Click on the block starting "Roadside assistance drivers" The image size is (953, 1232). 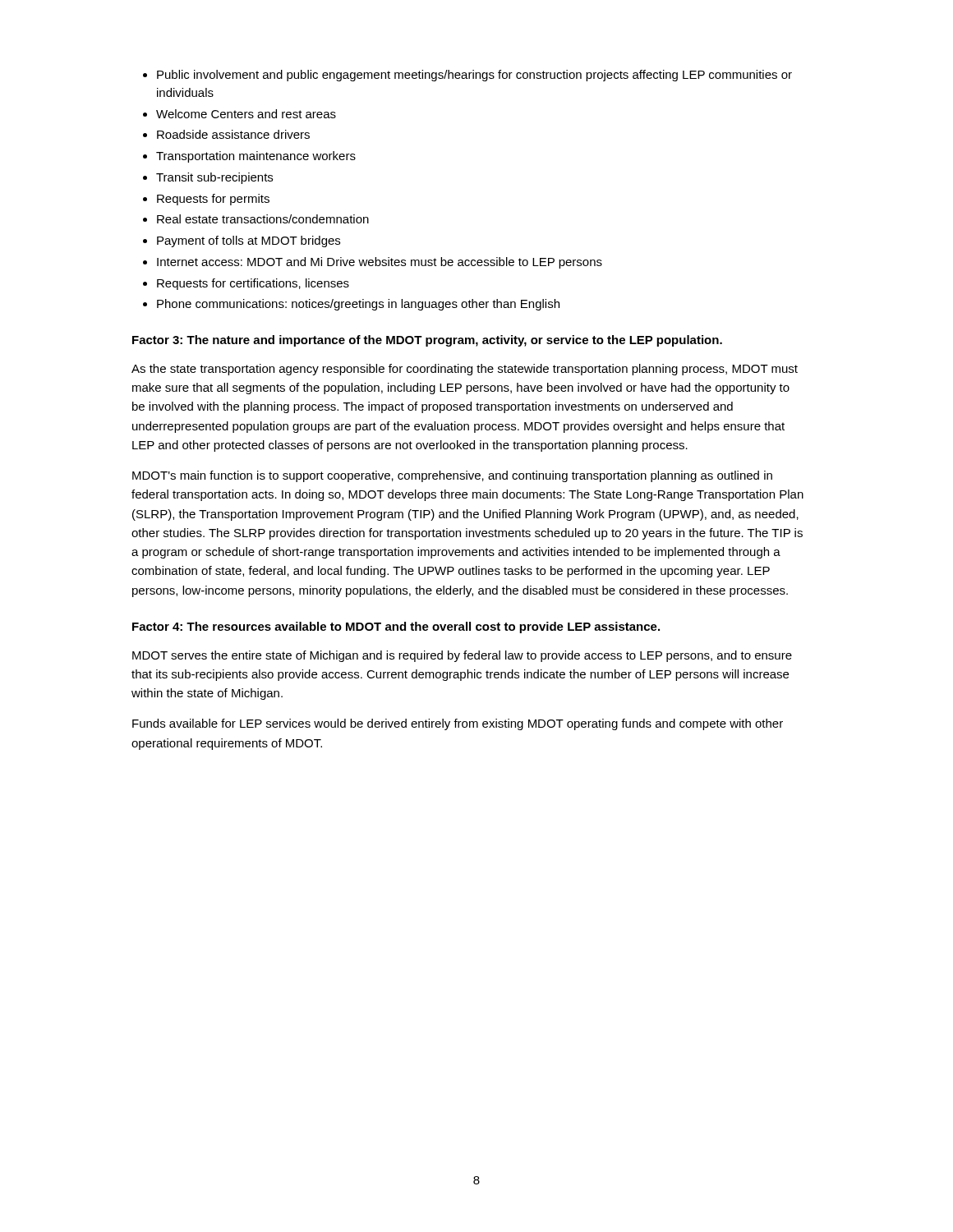[233, 134]
